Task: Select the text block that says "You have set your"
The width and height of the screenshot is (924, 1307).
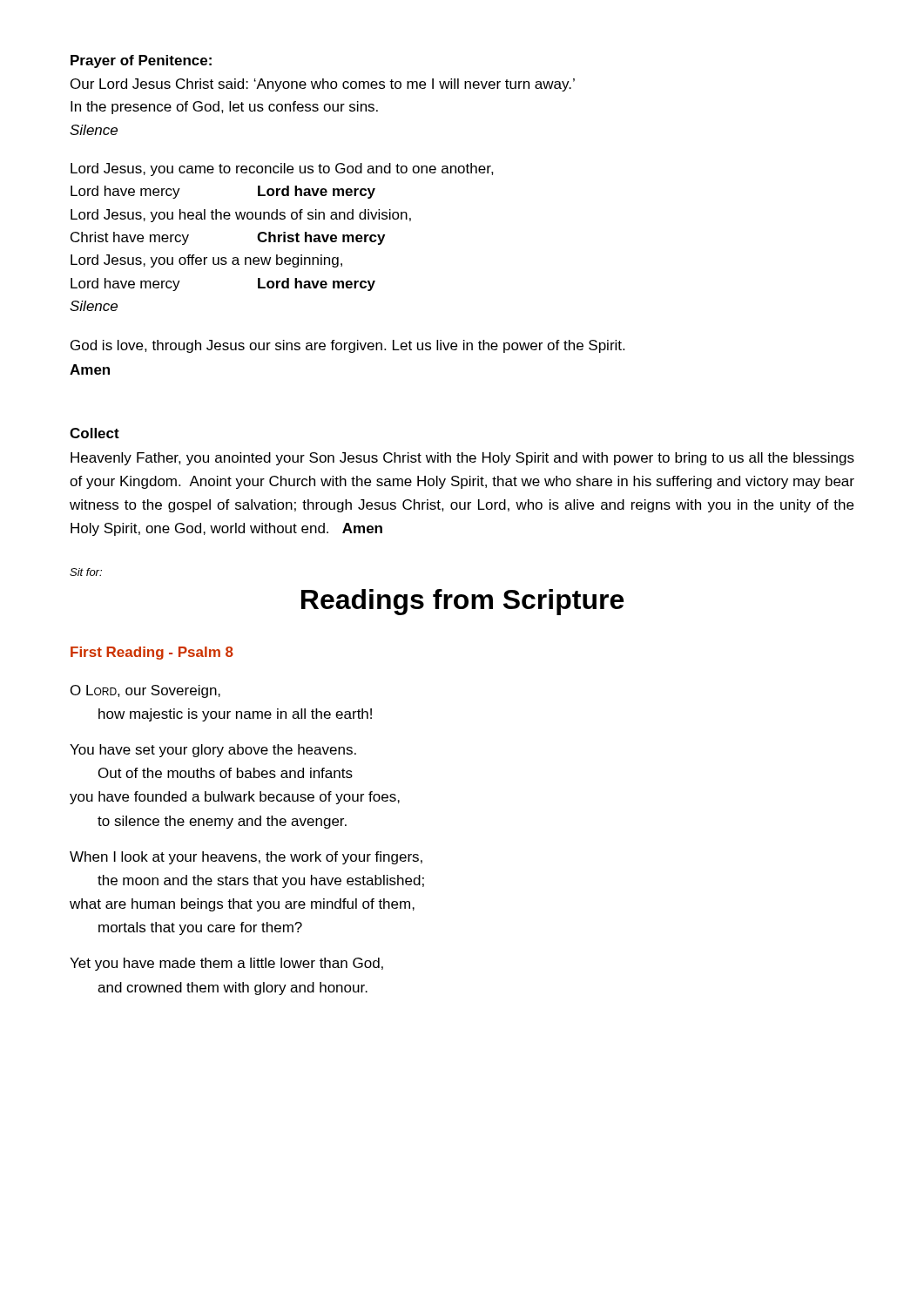Action: click(x=213, y=751)
